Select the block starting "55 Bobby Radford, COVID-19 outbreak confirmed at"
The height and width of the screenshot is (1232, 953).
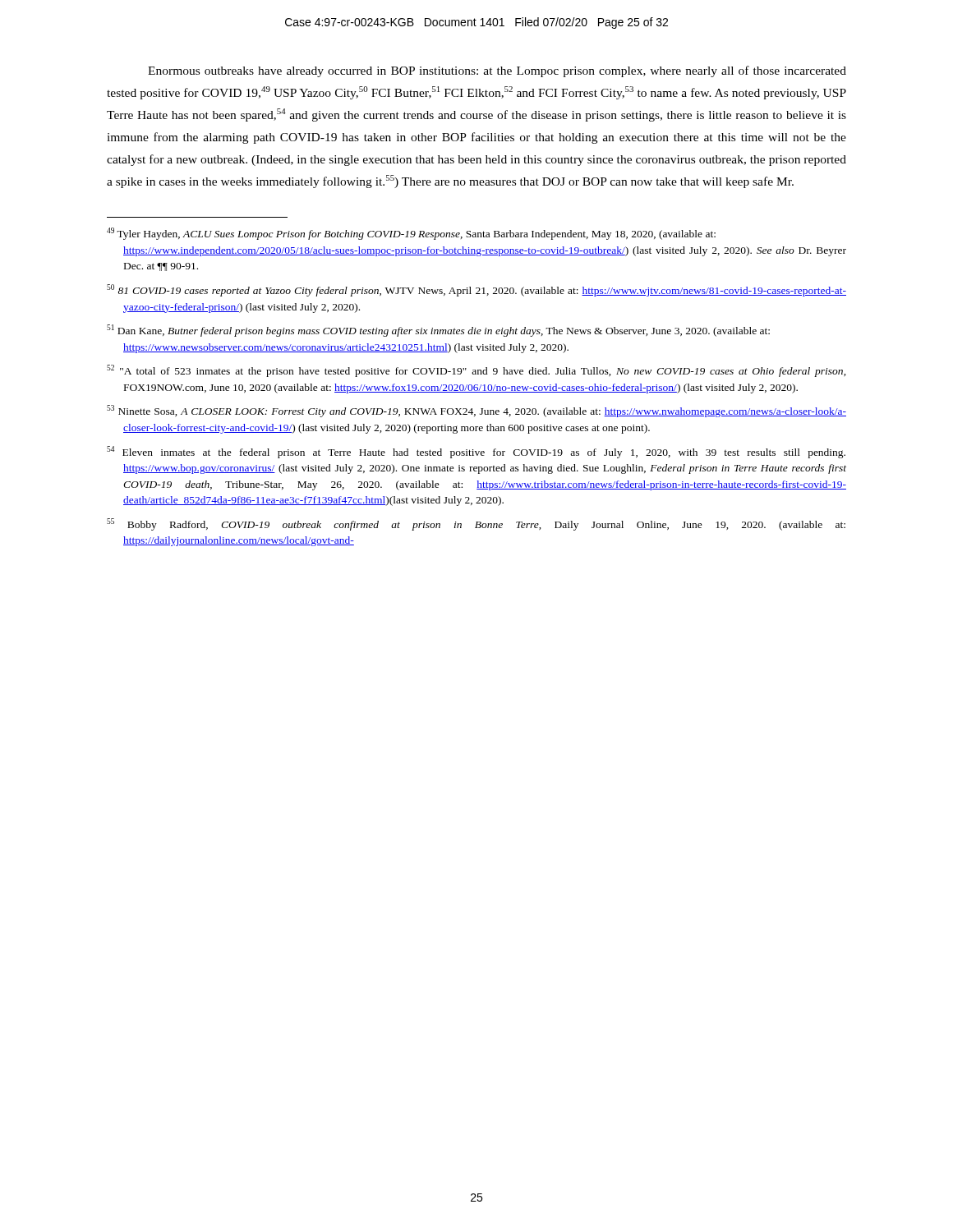(476, 533)
